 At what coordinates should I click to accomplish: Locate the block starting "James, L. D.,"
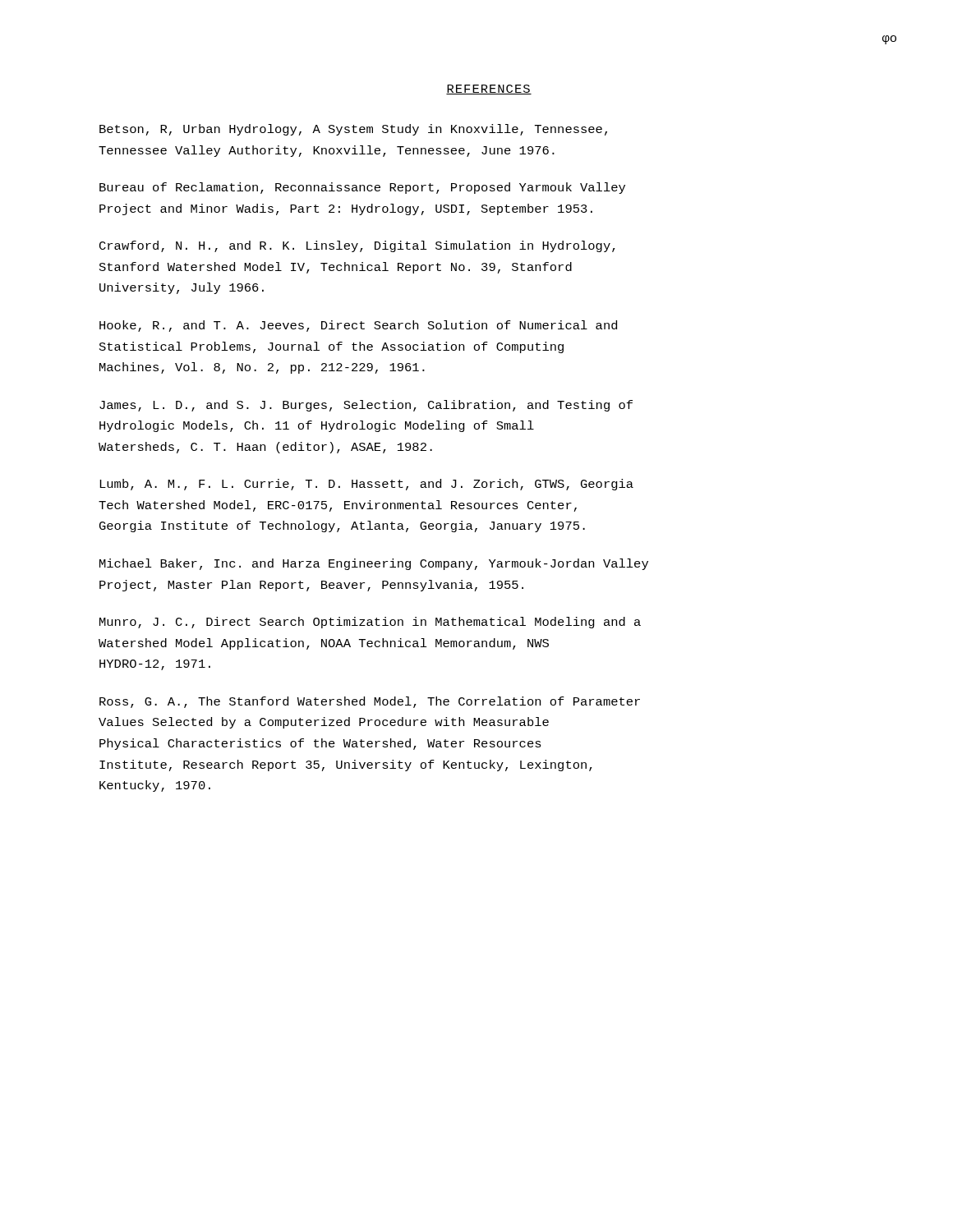(x=489, y=427)
